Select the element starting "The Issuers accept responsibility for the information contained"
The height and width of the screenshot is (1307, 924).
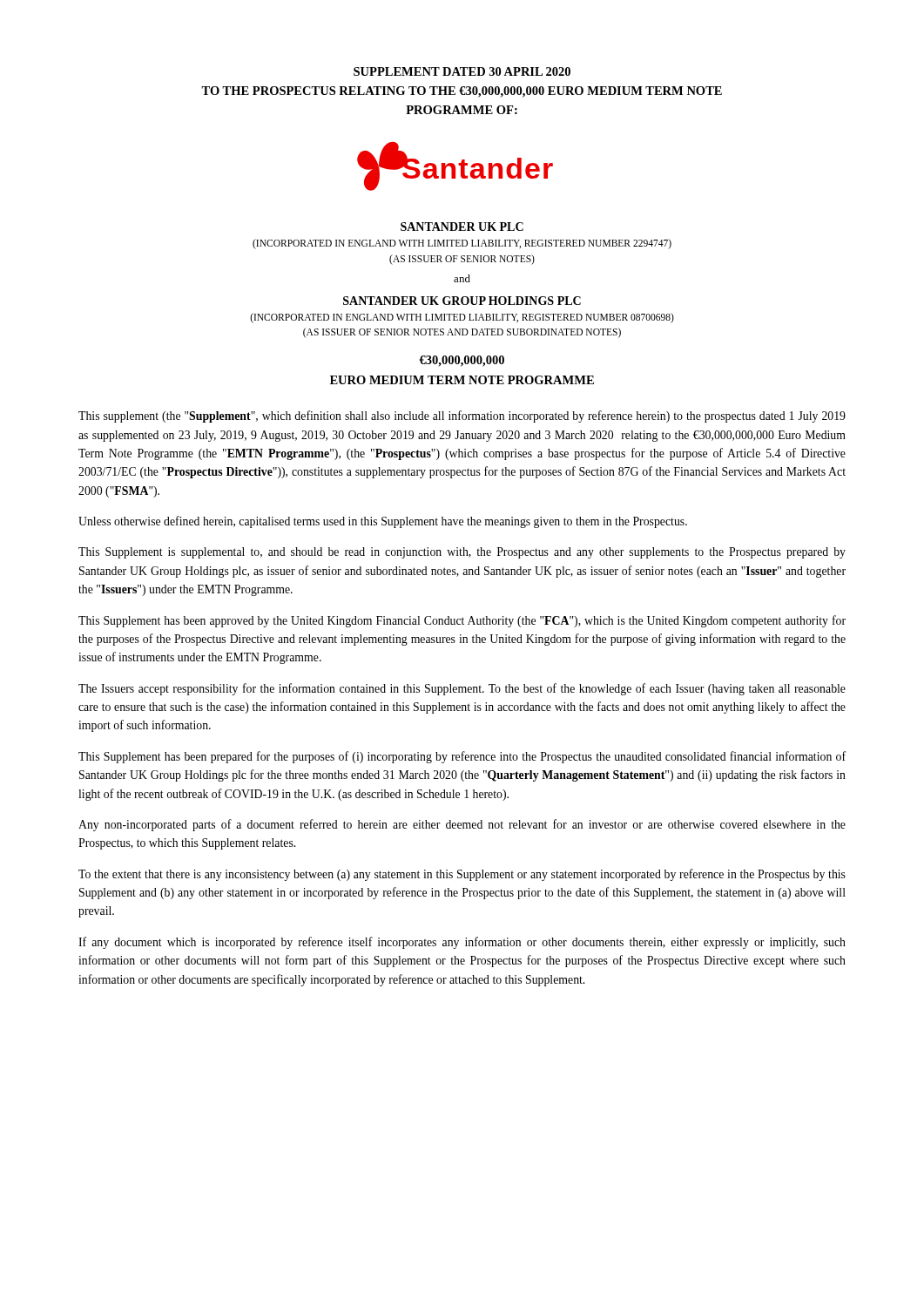[x=462, y=707]
